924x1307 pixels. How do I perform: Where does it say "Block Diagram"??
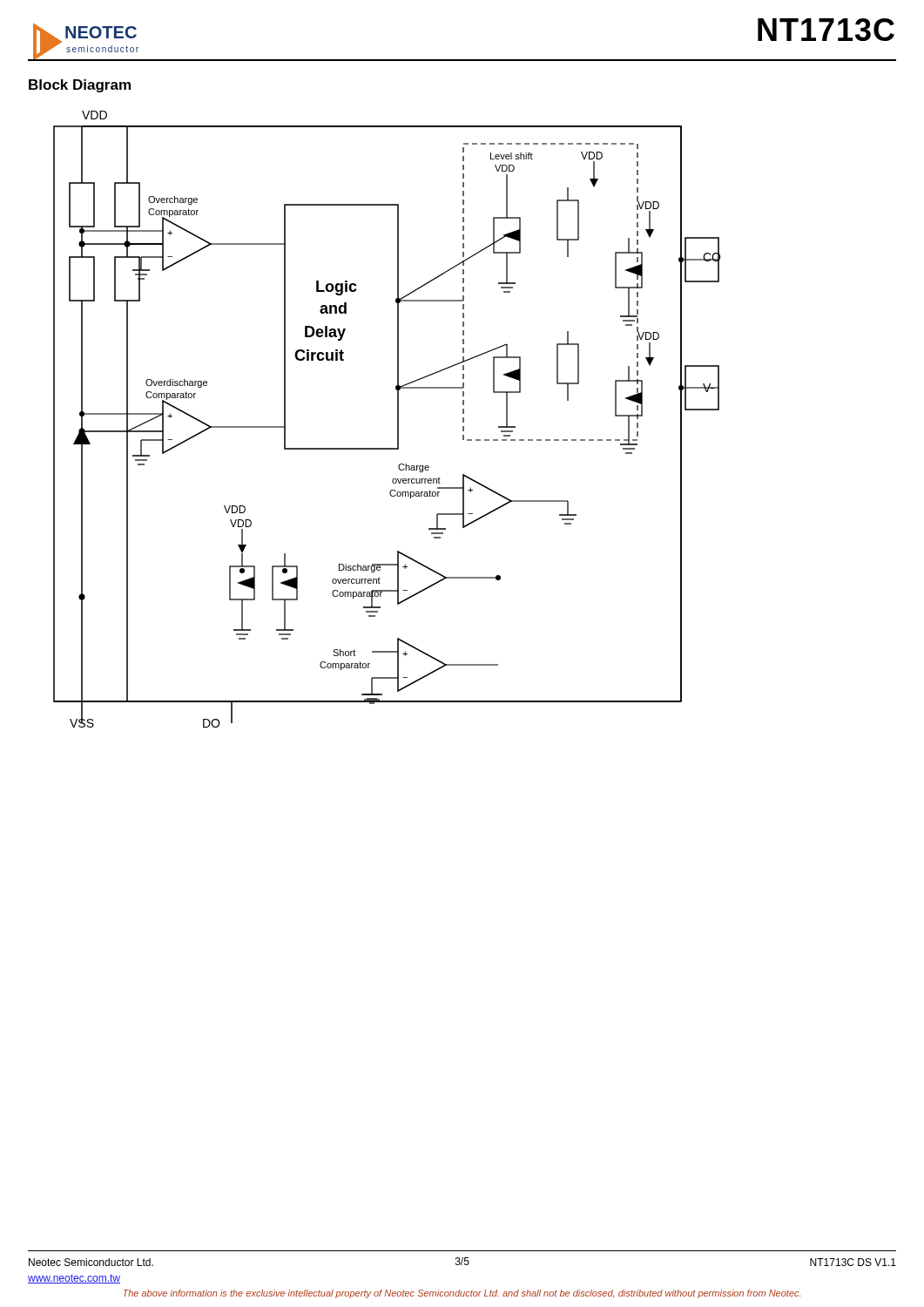coord(80,85)
